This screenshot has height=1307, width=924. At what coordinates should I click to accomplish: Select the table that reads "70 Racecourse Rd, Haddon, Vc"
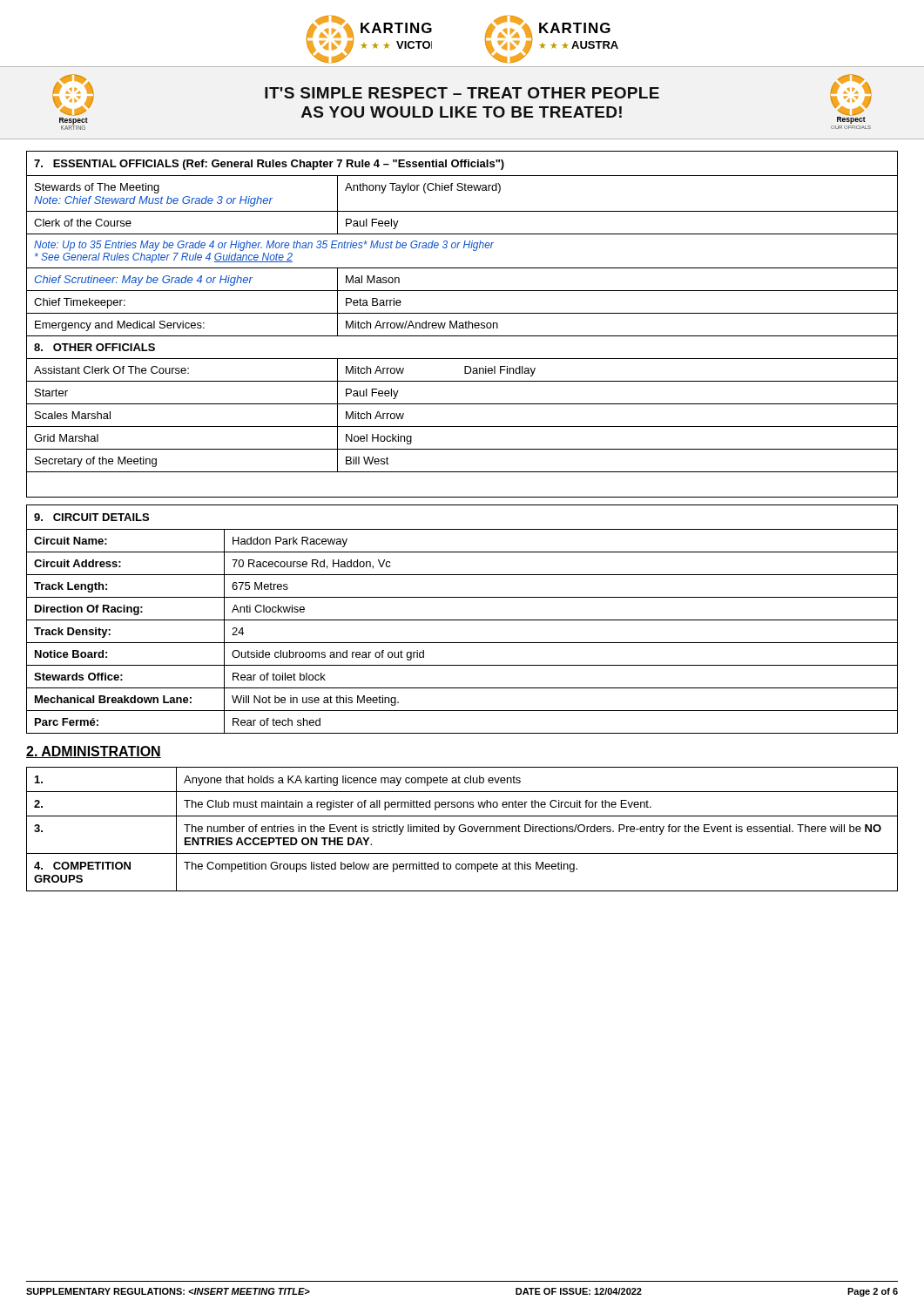(x=462, y=619)
